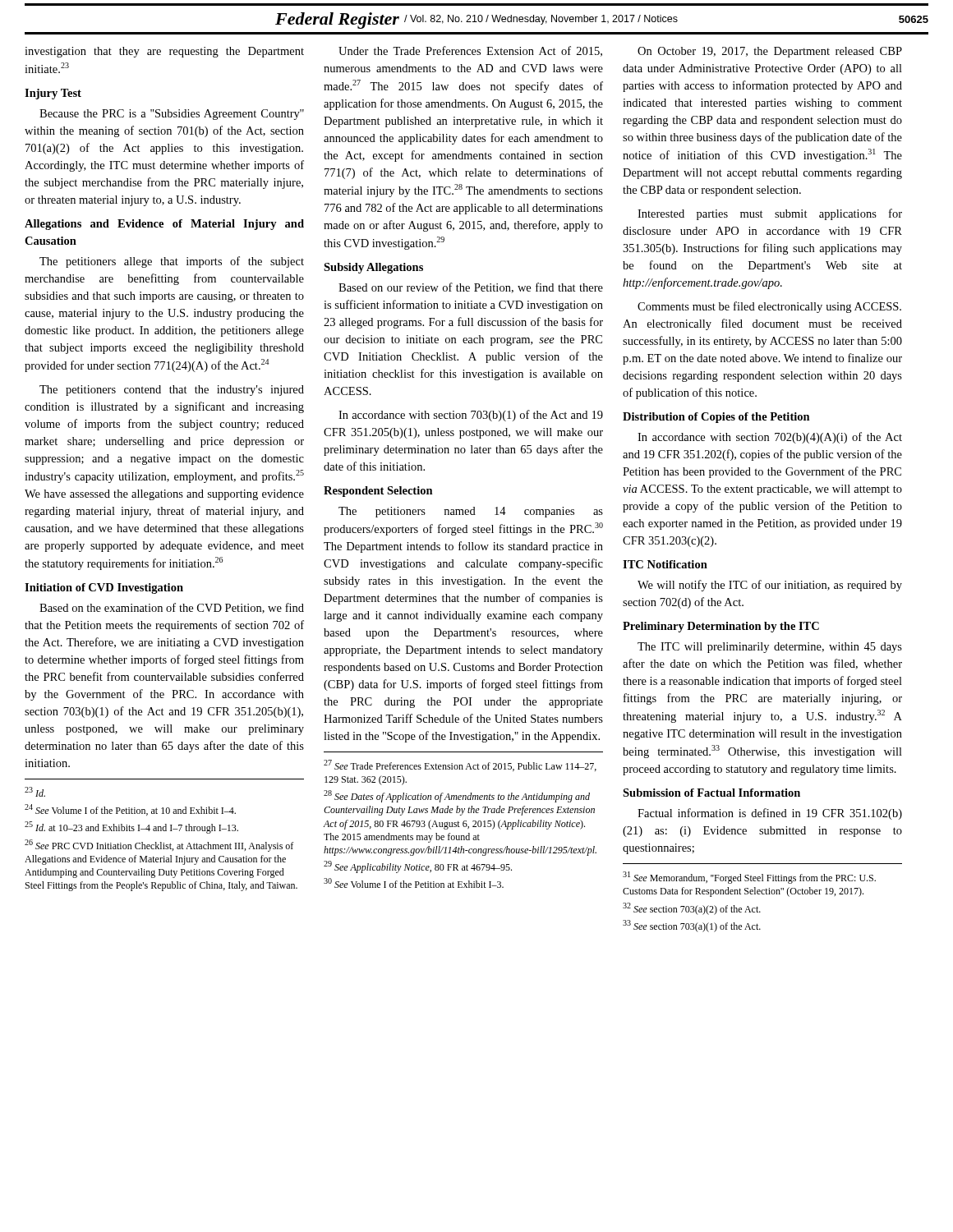Locate the text block with the text "Because the PRC is"
This screenshot has height=1232, width=953.
point(164,157)
